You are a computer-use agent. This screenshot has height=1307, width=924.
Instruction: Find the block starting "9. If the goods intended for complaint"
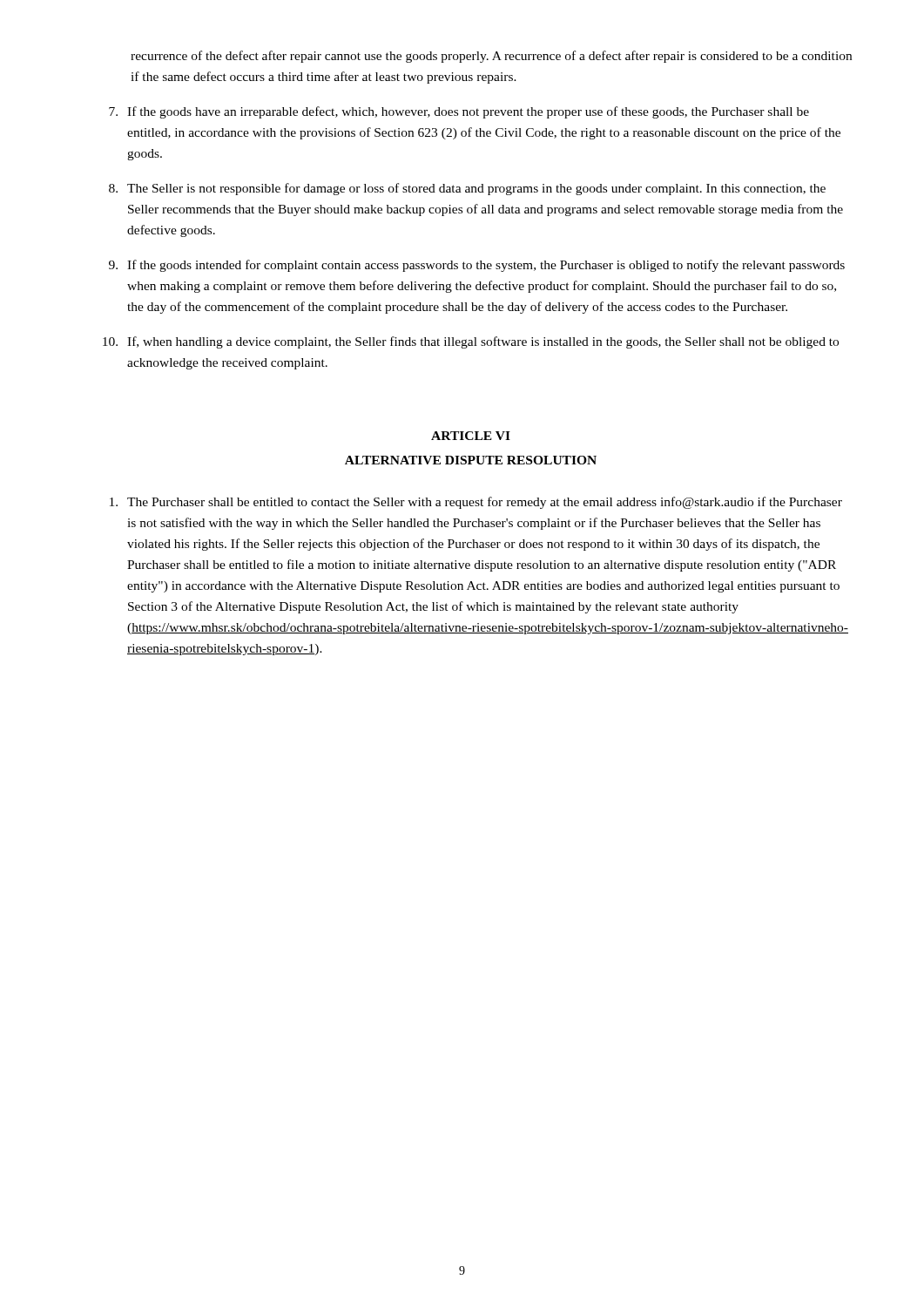471,286
